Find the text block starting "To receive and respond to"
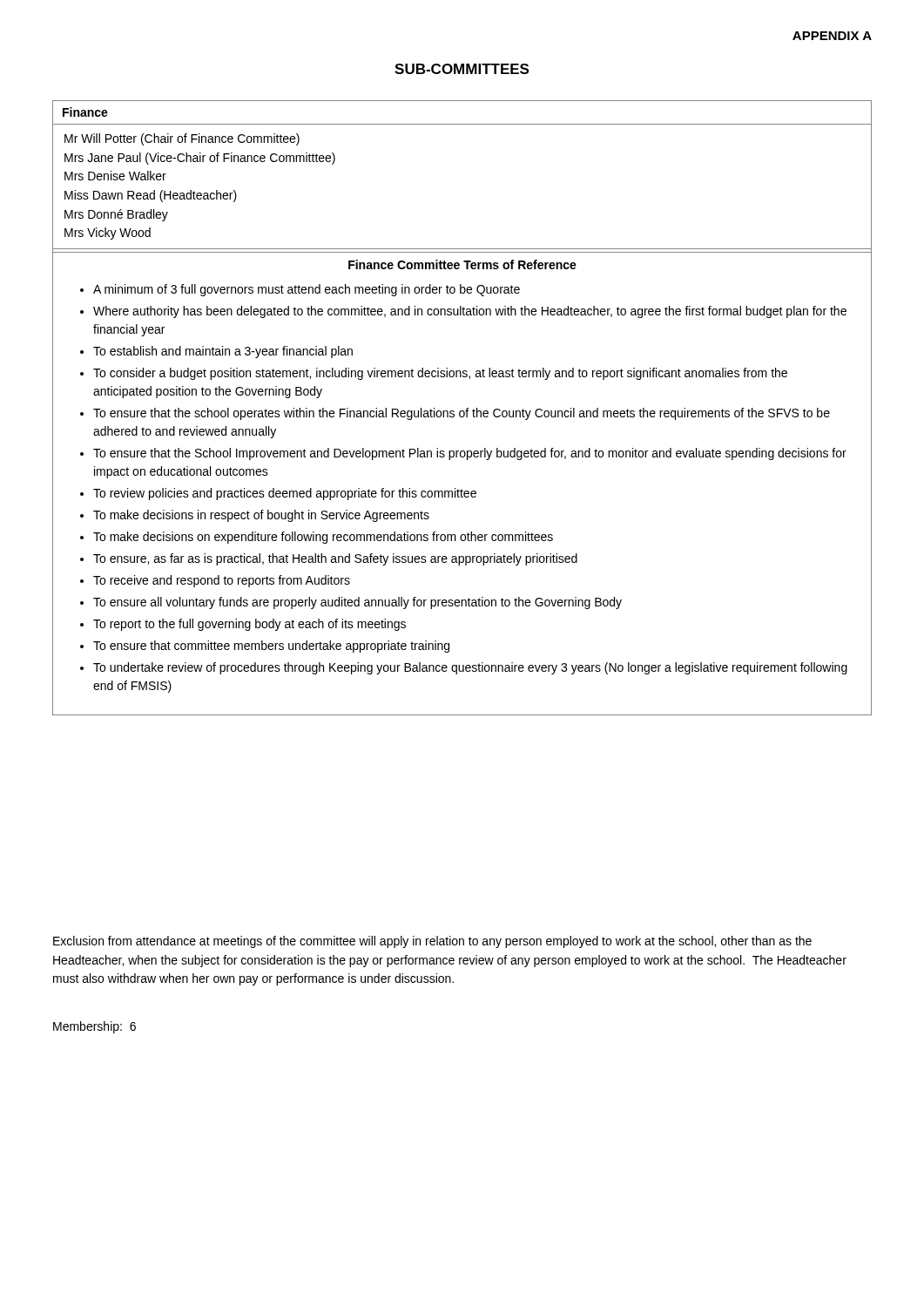 click(x=222, y=580)
